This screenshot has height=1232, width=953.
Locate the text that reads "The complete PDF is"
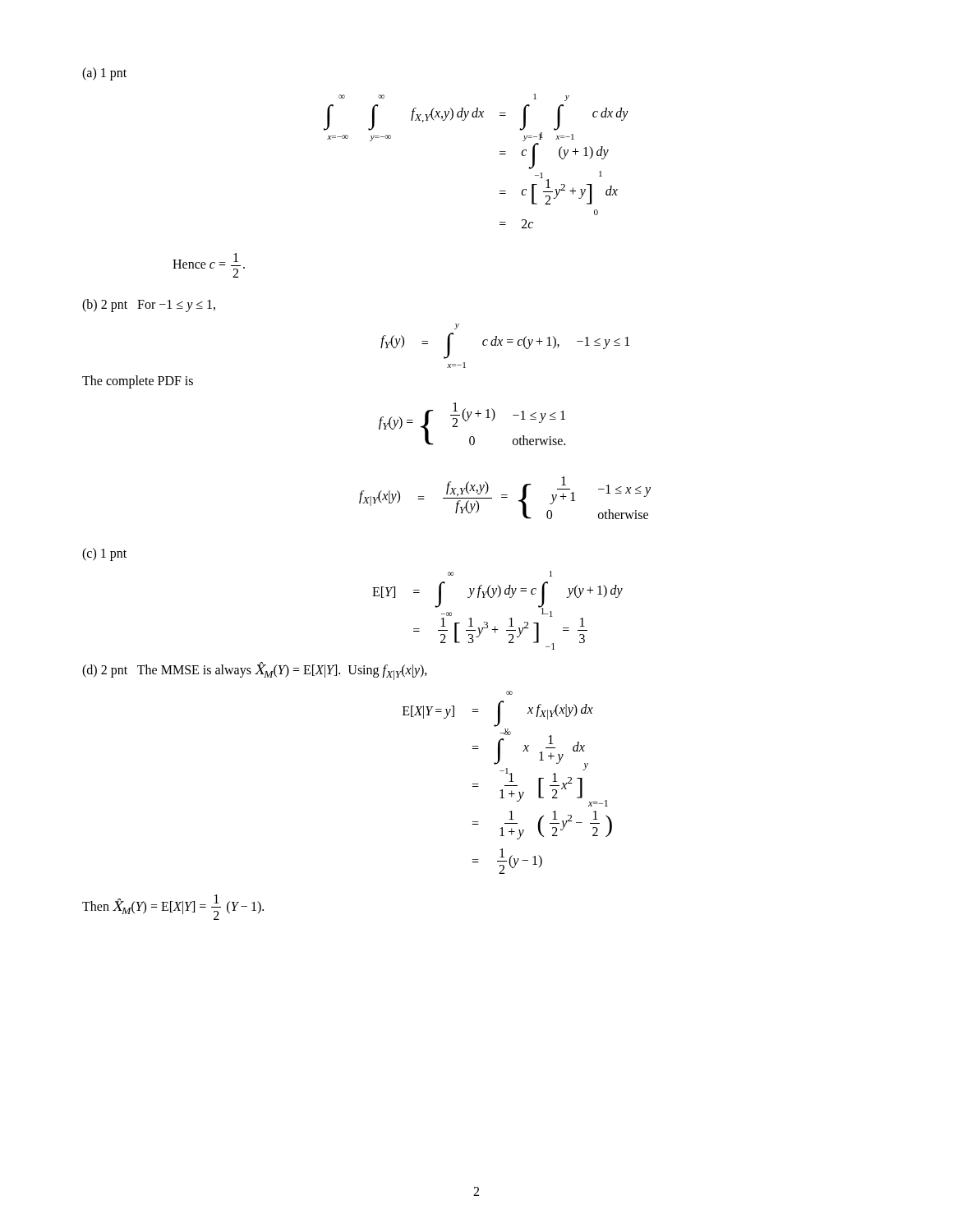point(138,381)
